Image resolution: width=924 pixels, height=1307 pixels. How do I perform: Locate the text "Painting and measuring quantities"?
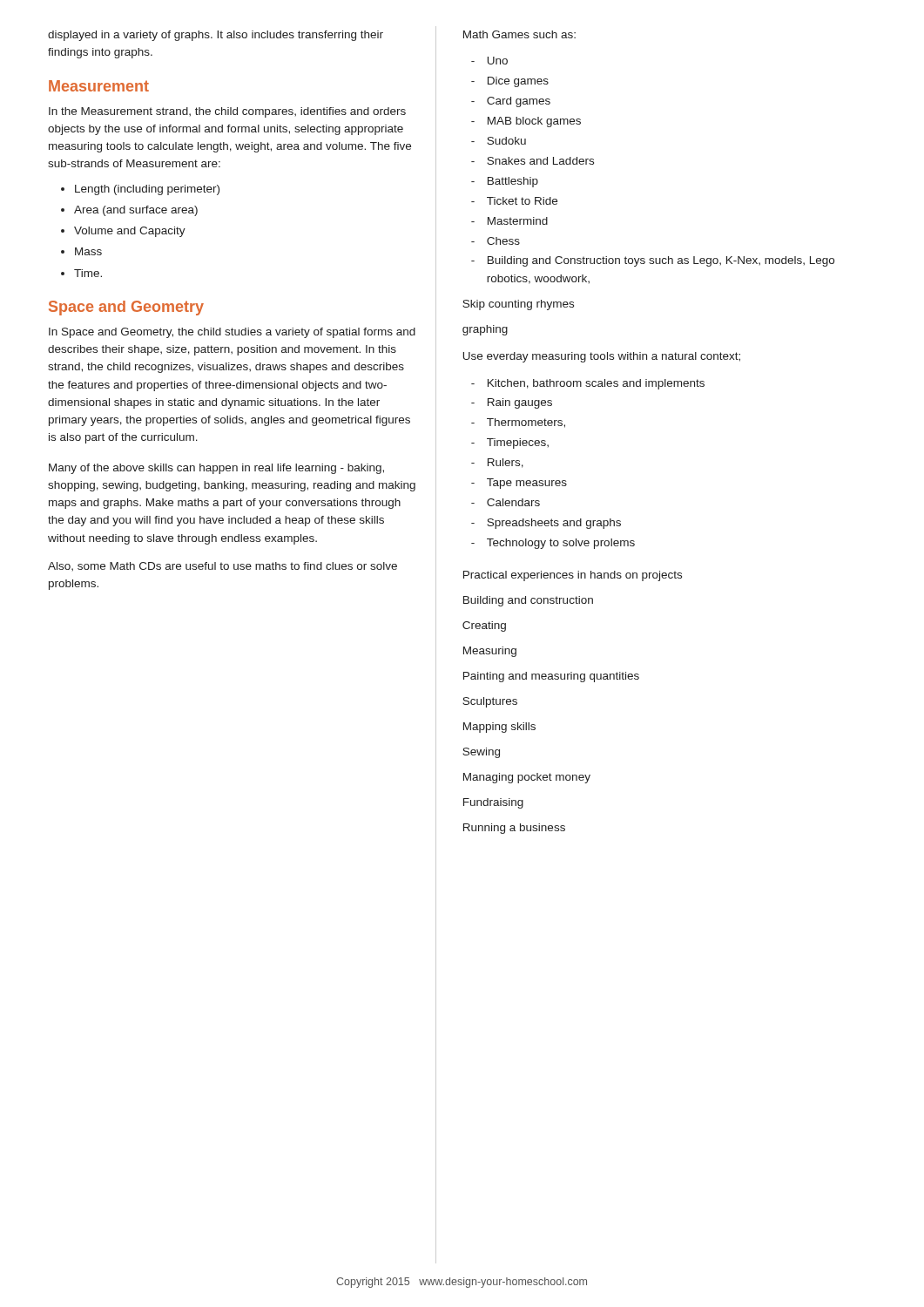(551, 676)
